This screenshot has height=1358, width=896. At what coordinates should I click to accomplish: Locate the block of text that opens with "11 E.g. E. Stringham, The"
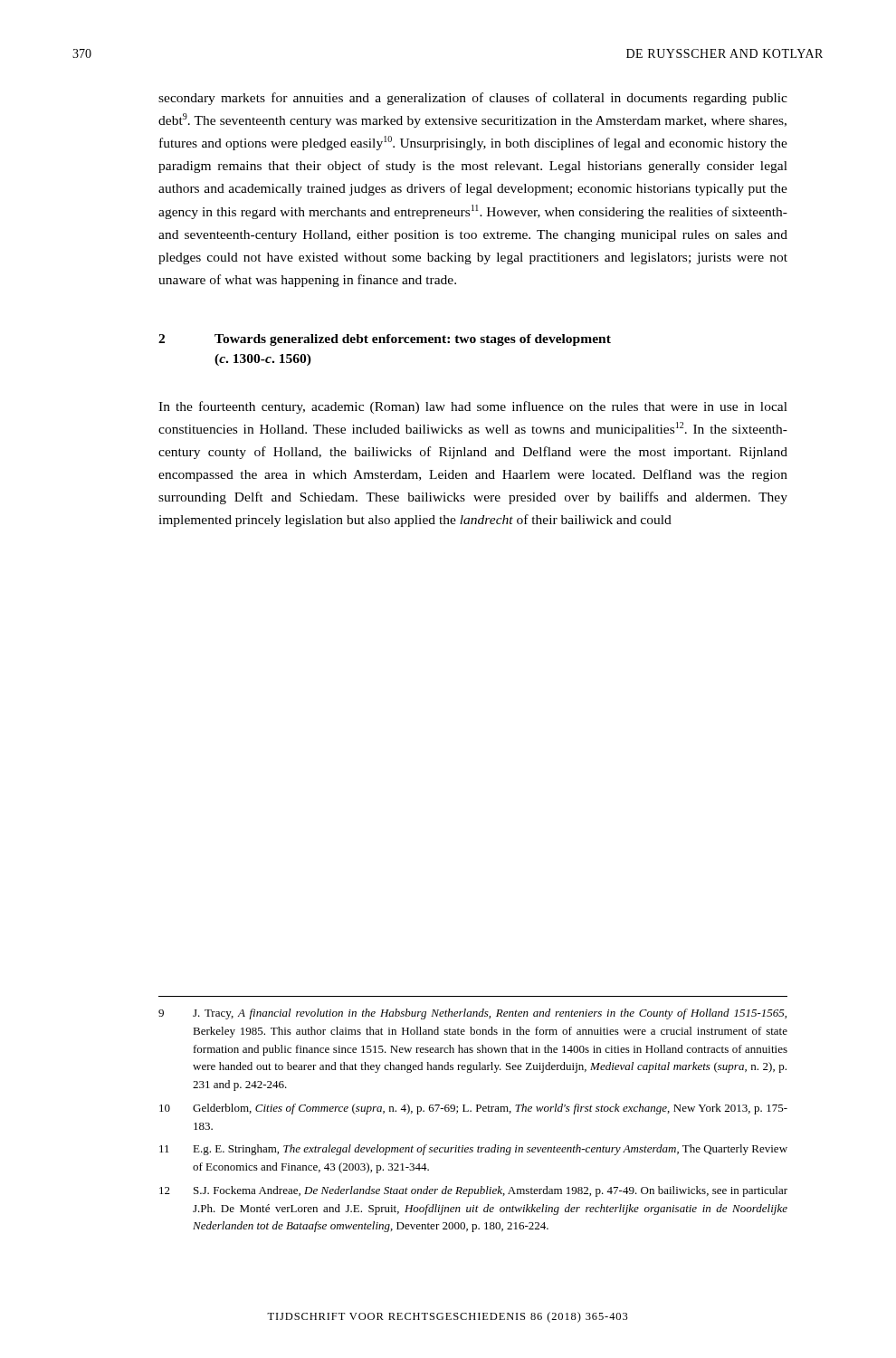pyautogui.click(x=473, y=1158)
